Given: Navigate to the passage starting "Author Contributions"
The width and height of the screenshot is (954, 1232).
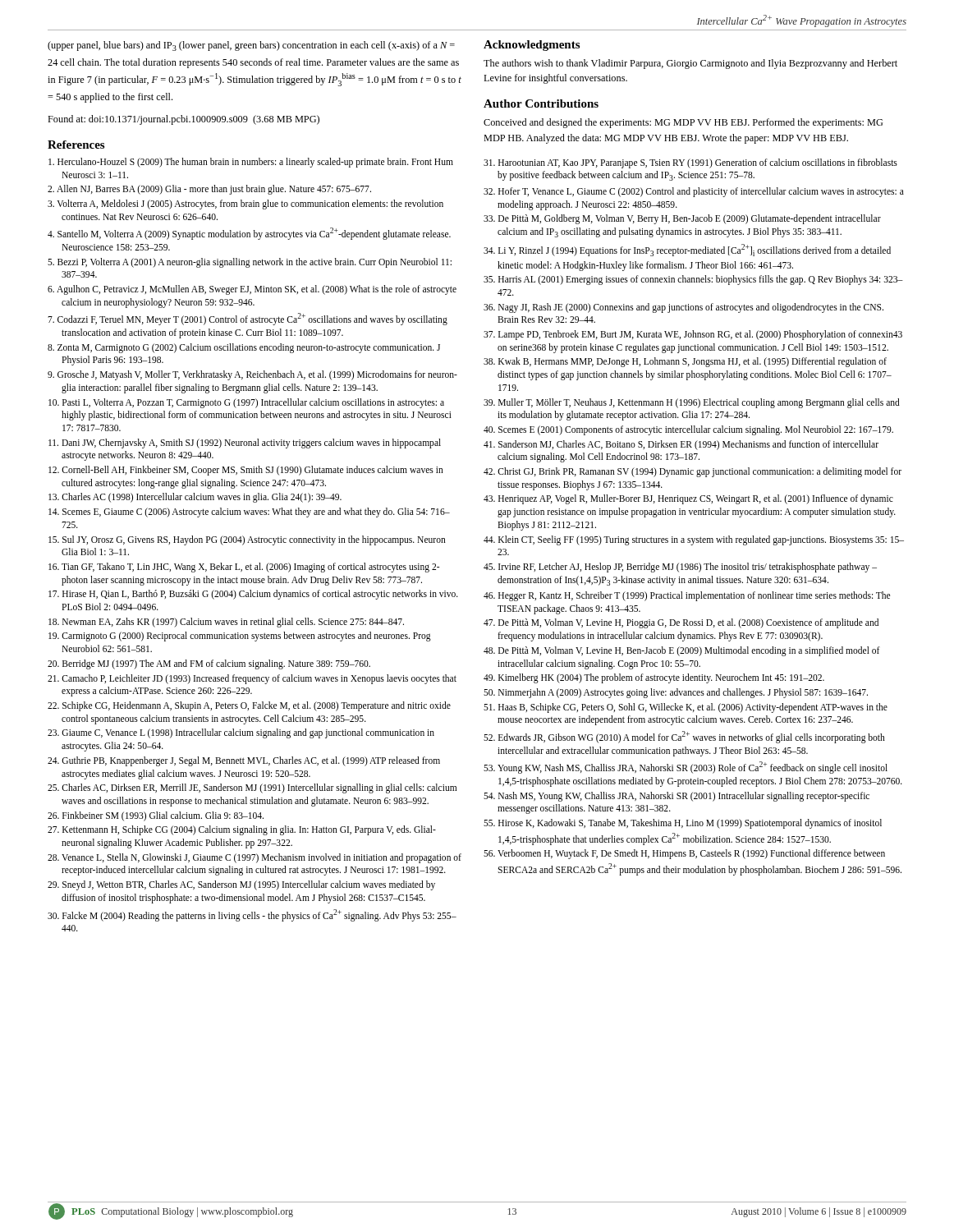Looking at the screenshot, I should tap(541, 104).
